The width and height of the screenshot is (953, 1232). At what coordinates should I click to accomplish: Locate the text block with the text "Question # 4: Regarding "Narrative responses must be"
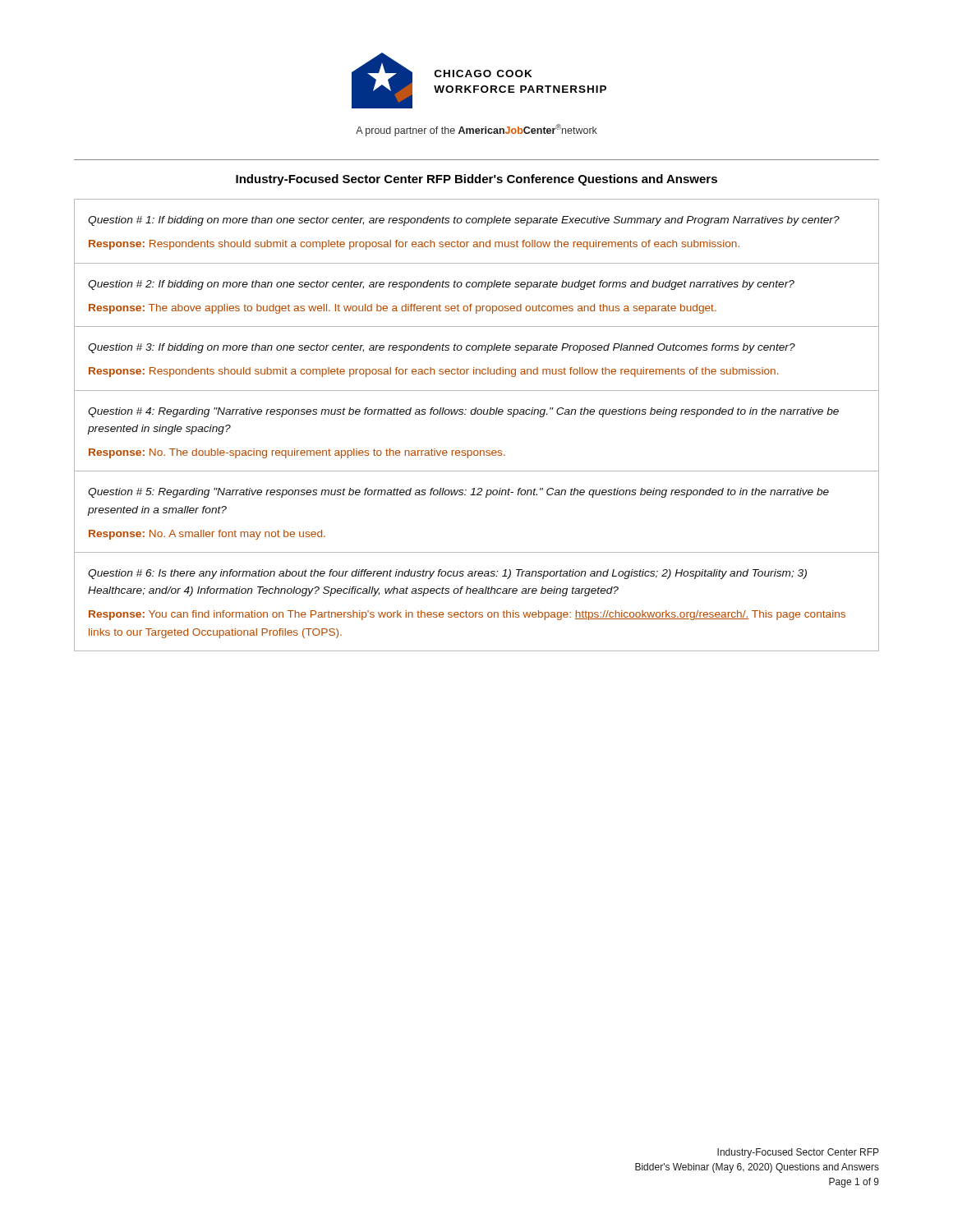point(463,419)
